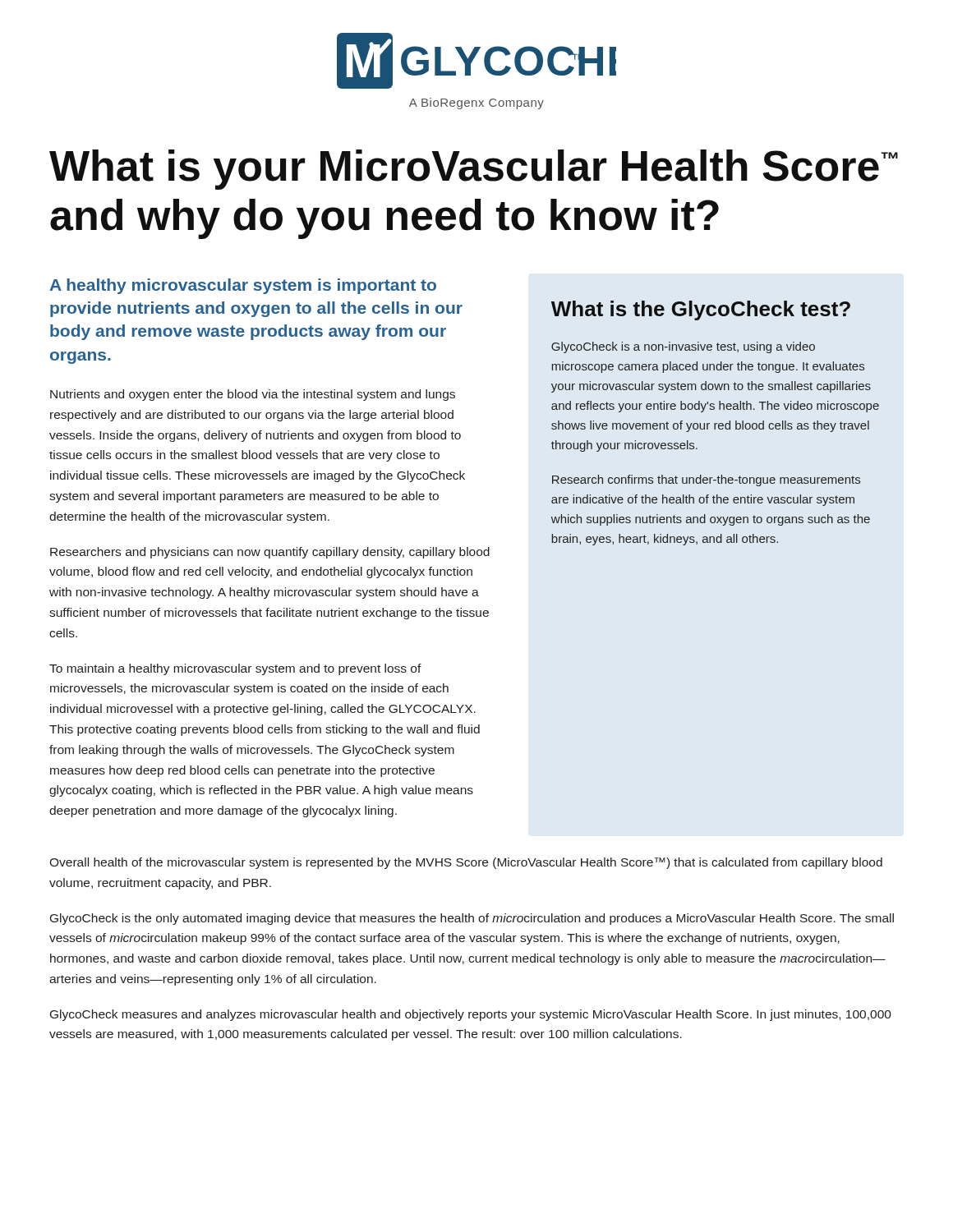Locate the block of text that opens with "A healthy microvascular"
Viewport: 953px width, 1232px height.
[x=256, y=319]
